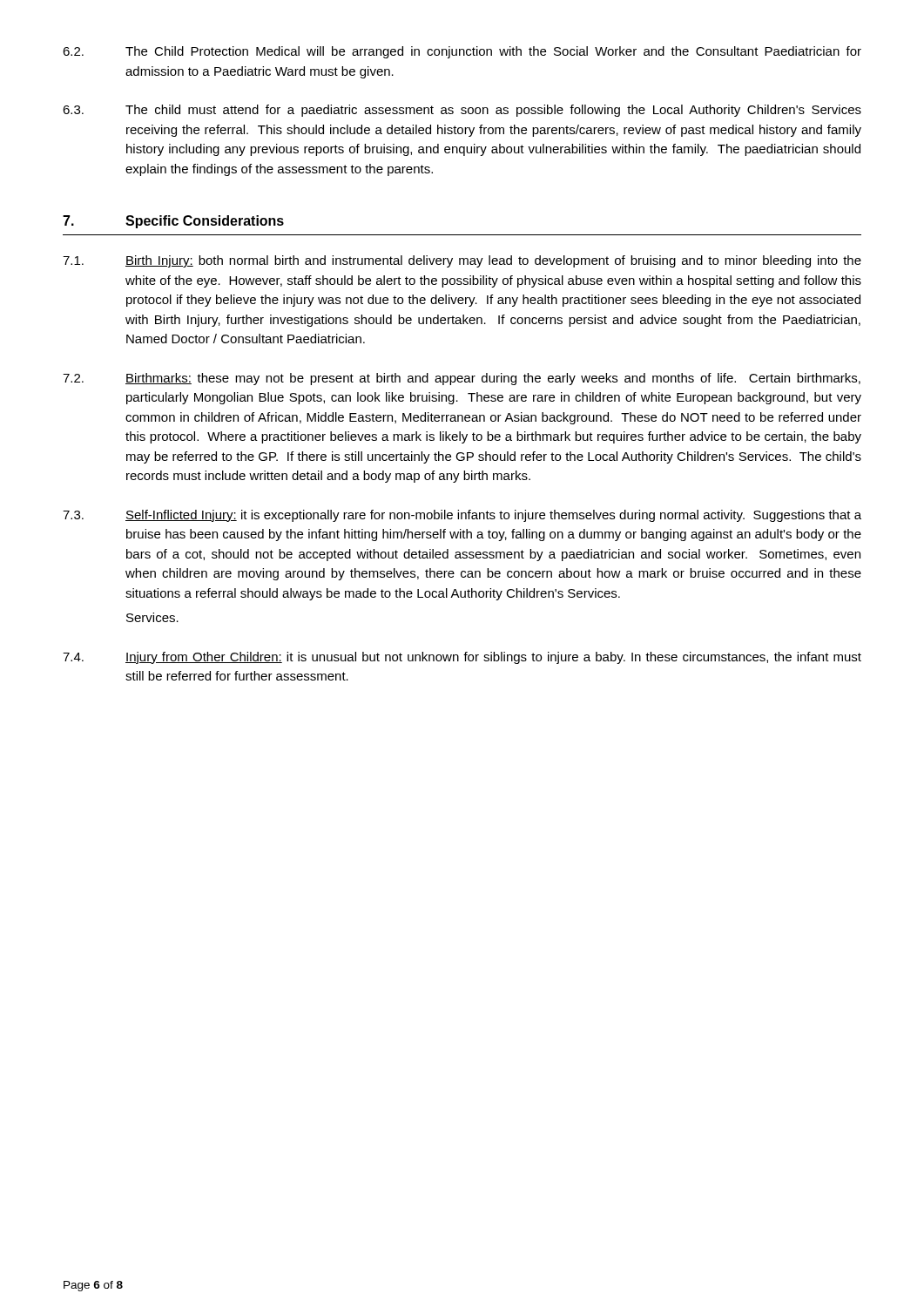This screenshot has height=1307, width=924.
Task: Find "7. Specific Considerations" on this page
Action: pos(173,221)
